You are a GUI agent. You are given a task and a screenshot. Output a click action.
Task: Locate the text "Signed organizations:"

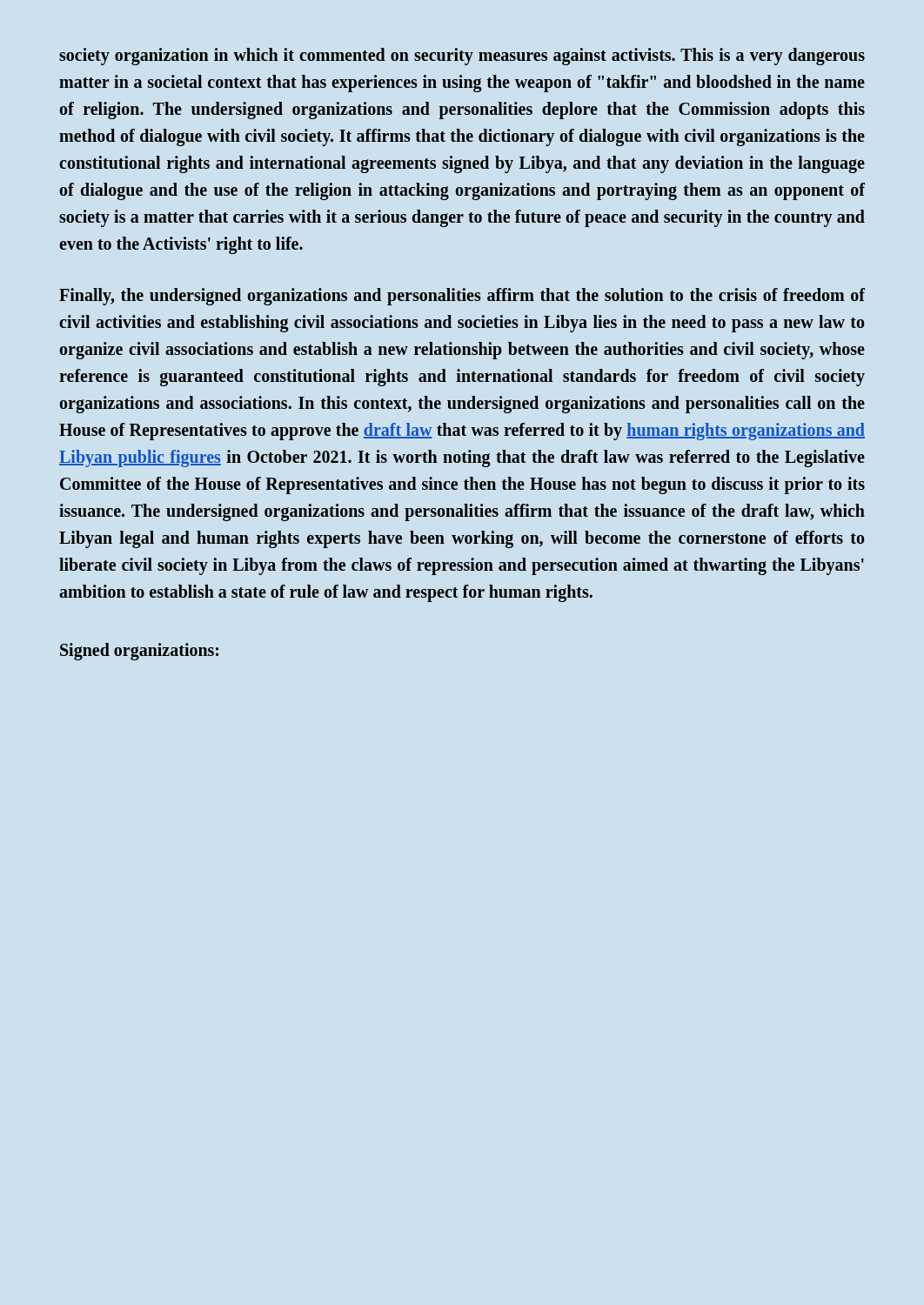[140, 650]
